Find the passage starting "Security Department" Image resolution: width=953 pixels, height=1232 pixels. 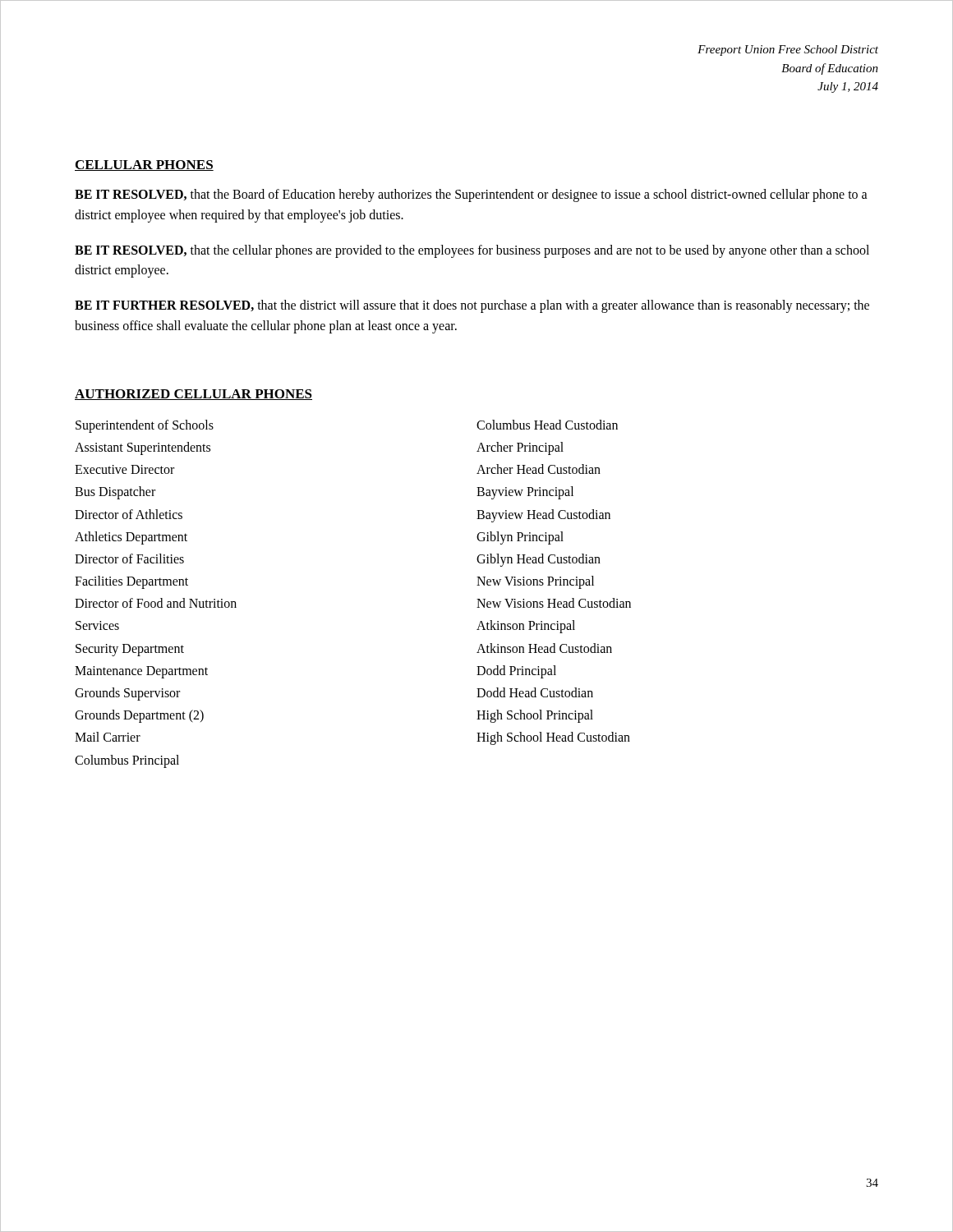tap(129, 648)
